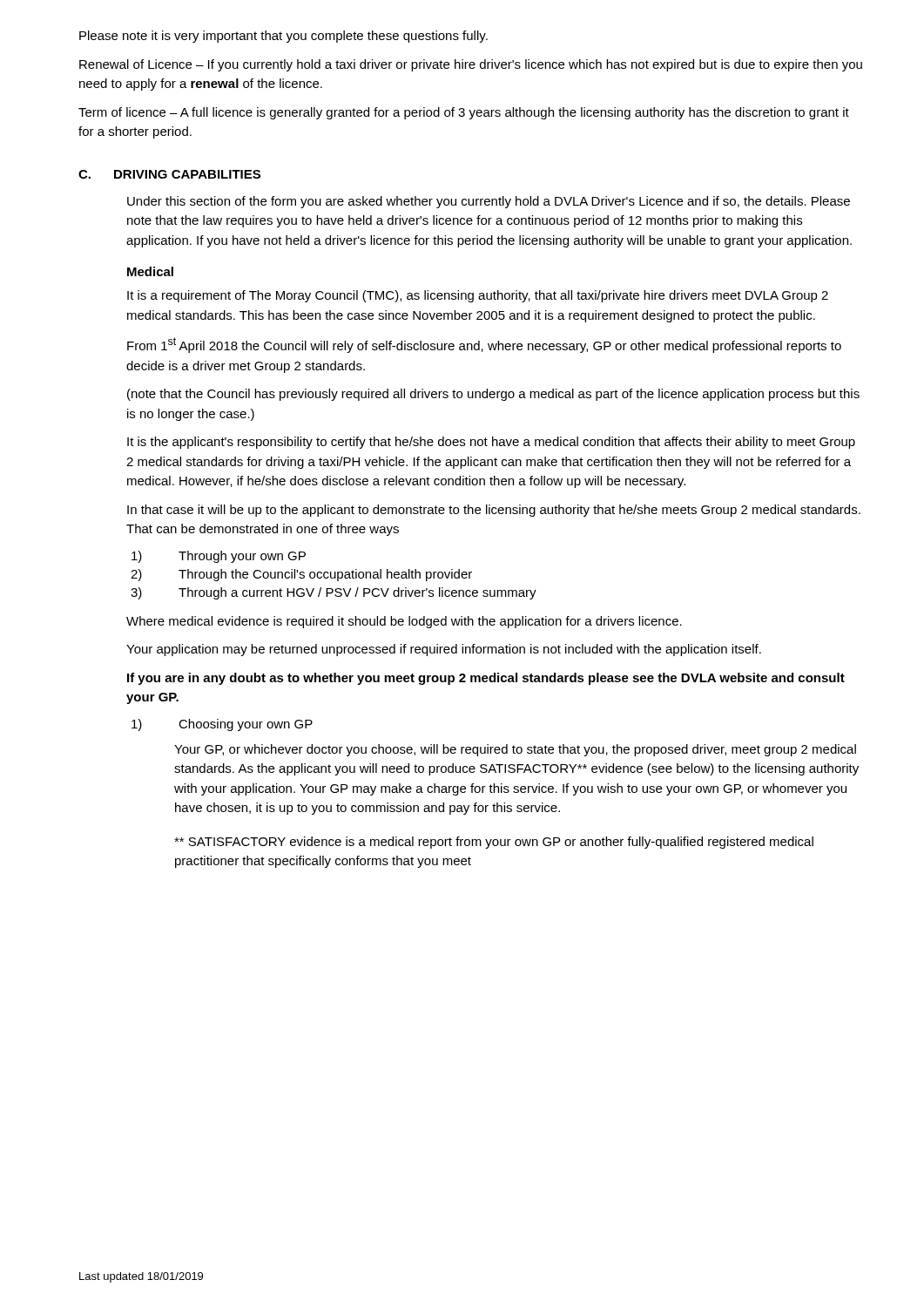Point to the text block starting "If you are in any"

pos(485,687)
